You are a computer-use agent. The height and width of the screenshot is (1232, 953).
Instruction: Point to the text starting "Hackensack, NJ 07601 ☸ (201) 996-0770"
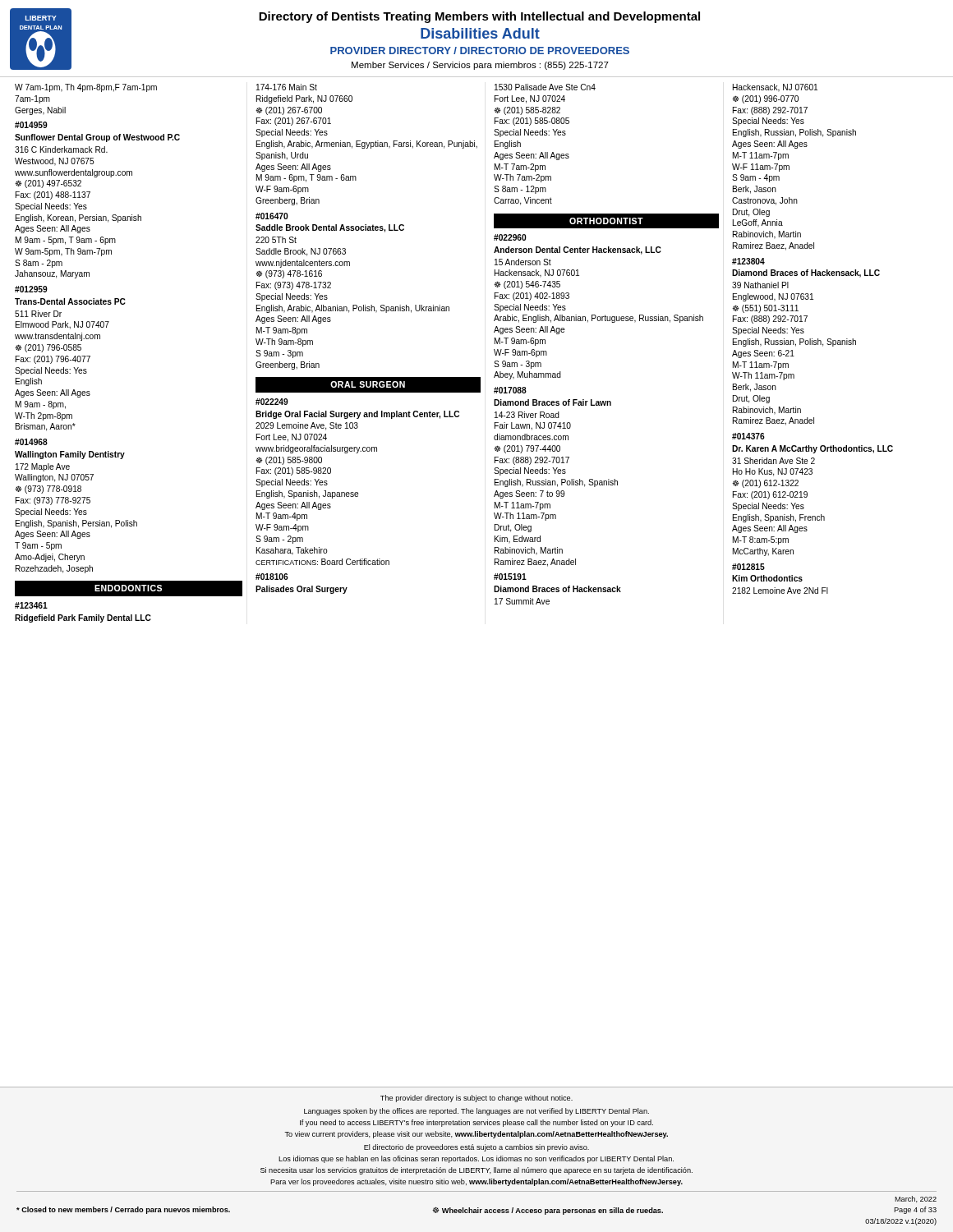(794, 167)
